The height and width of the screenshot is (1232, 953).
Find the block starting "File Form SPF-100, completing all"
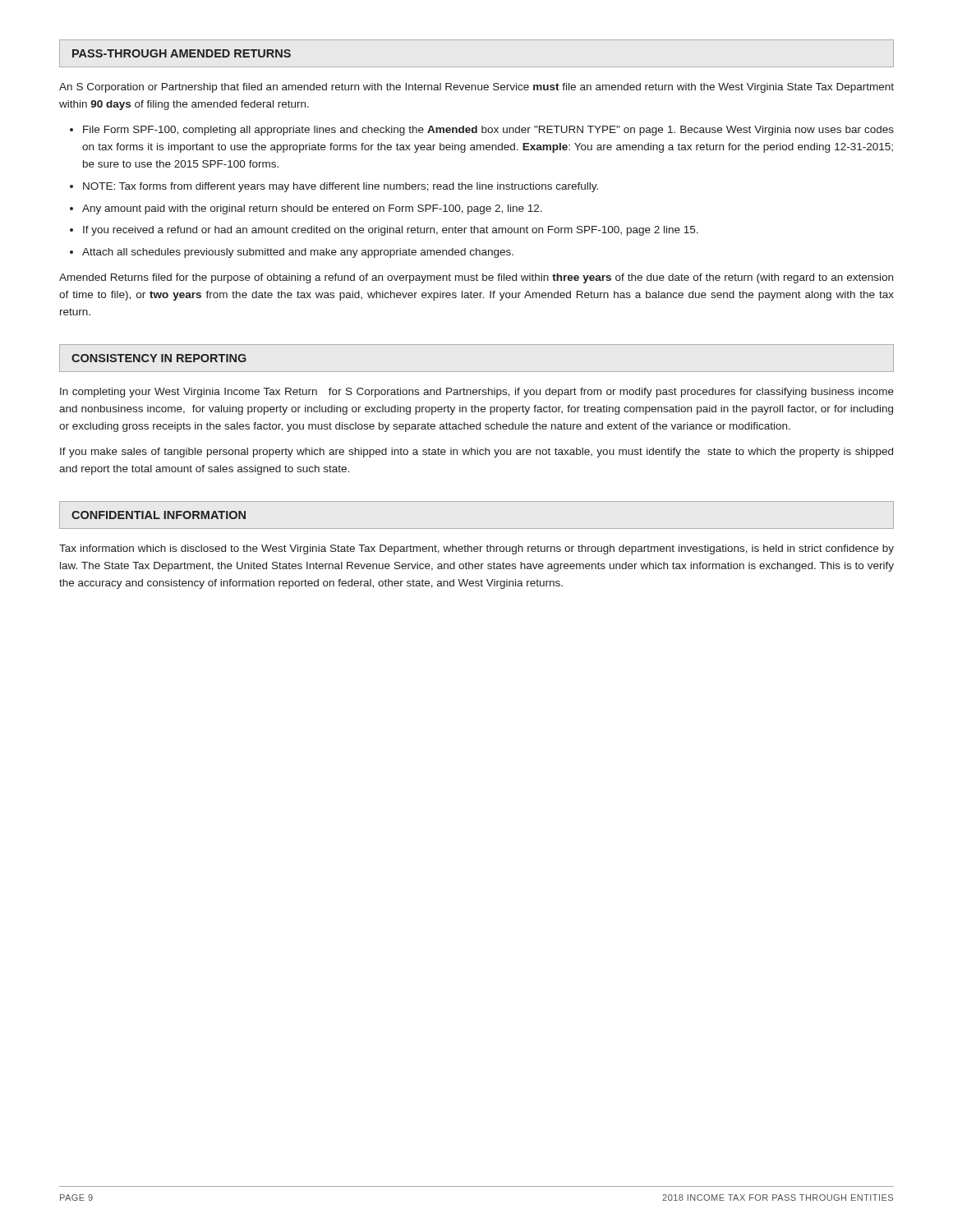click(x=488, y=146)
